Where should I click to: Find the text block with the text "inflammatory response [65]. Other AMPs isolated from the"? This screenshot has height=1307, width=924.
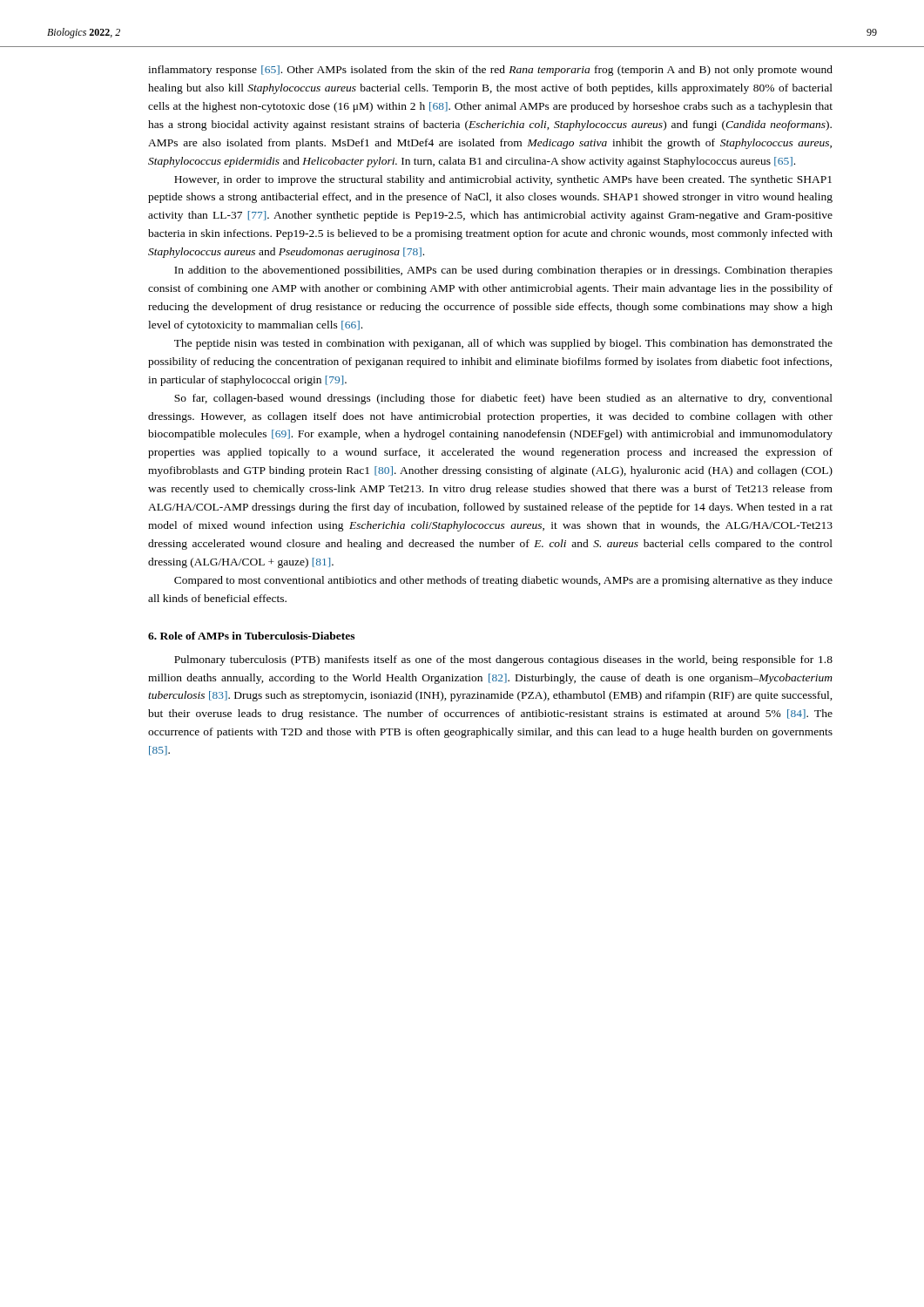pos(490,116)
